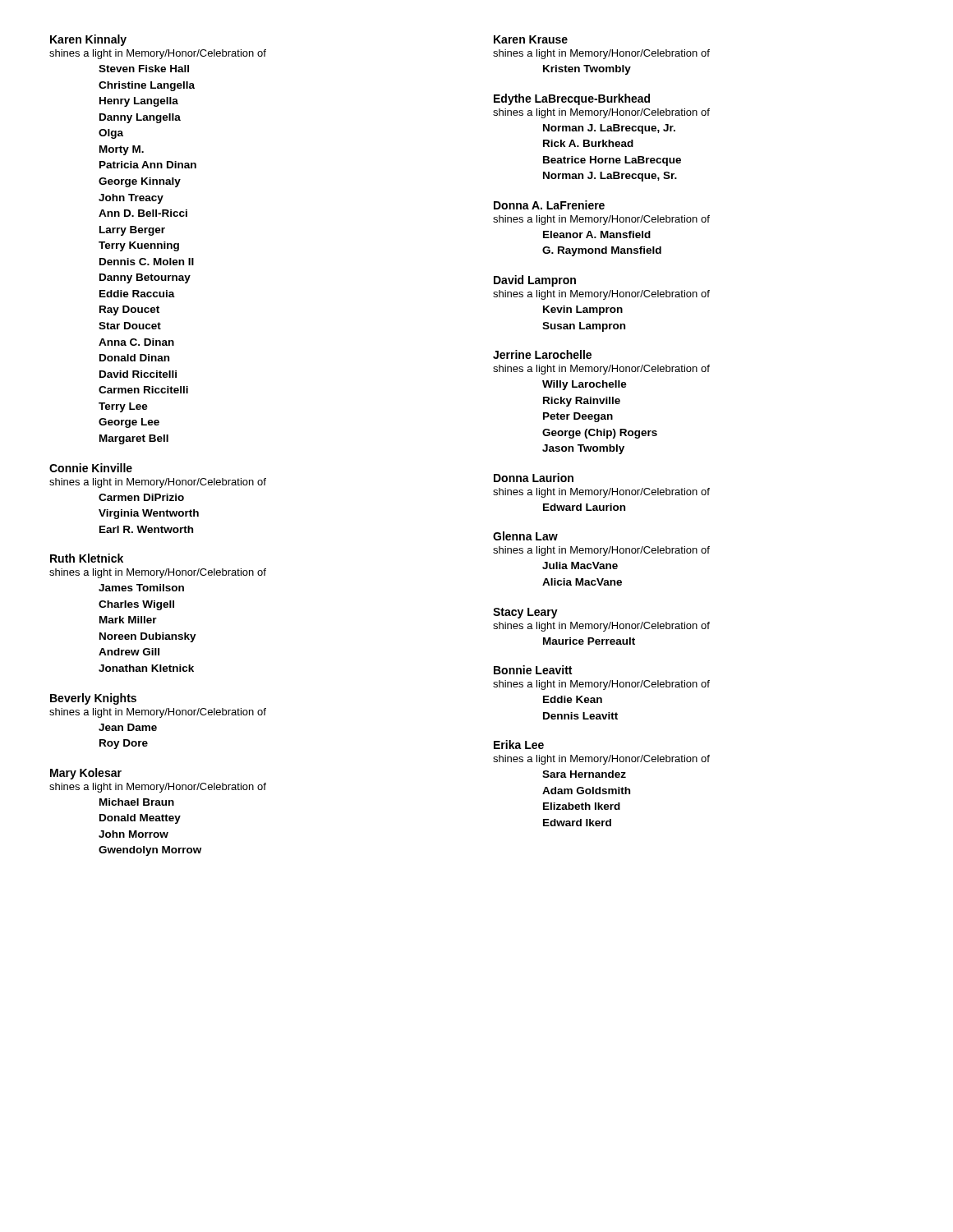The width and height of the screenshot is (953, 1232).
Task: Locate the passage starting "Edythe LaBrecque-Burkhead shines a light in"
Action: click(x=572, y=99)
